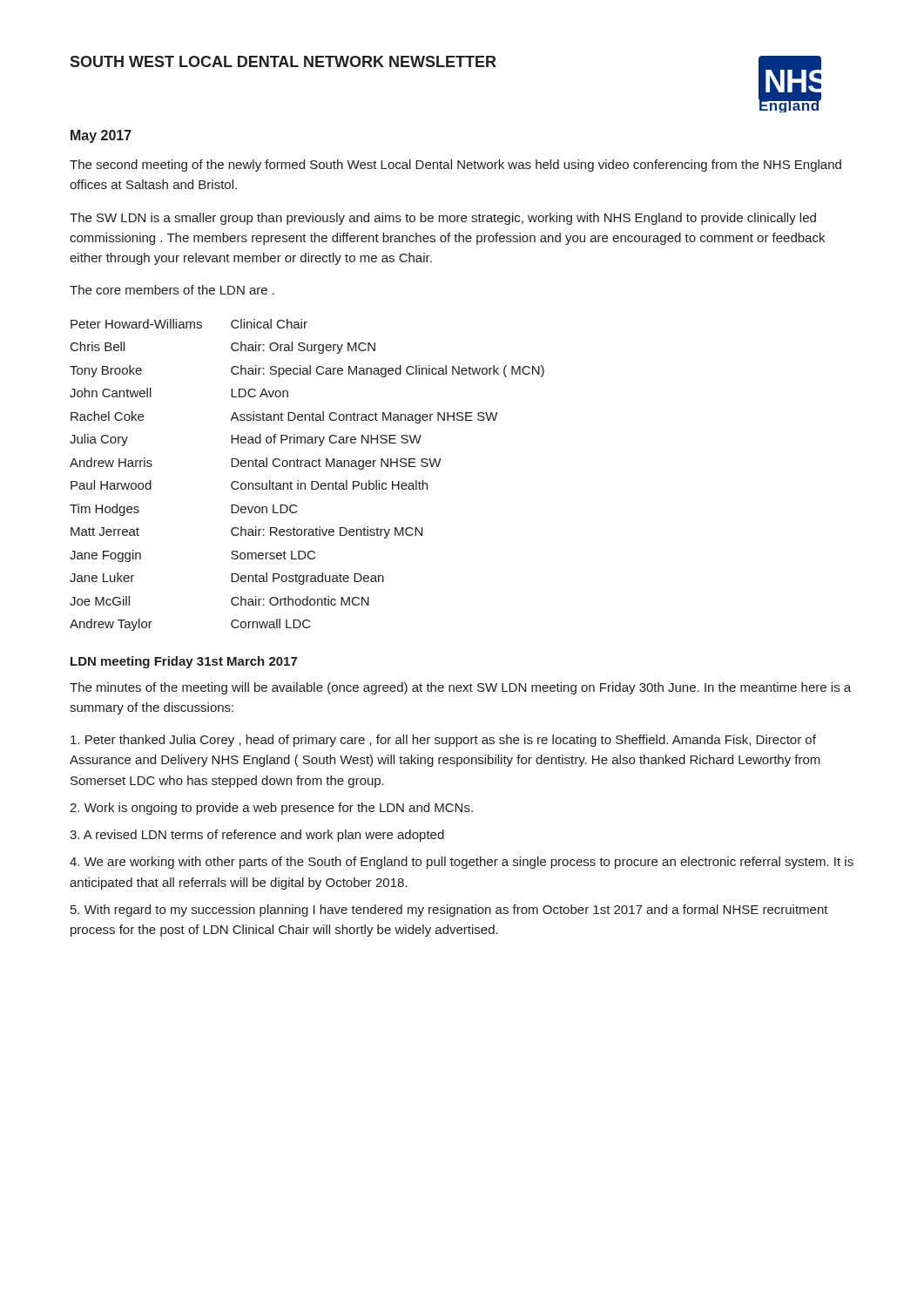Viewport: 924px width, 1307px height.
Task: Select the text block starting "2. Work is ongoing to provide a"
Action: 462,807
